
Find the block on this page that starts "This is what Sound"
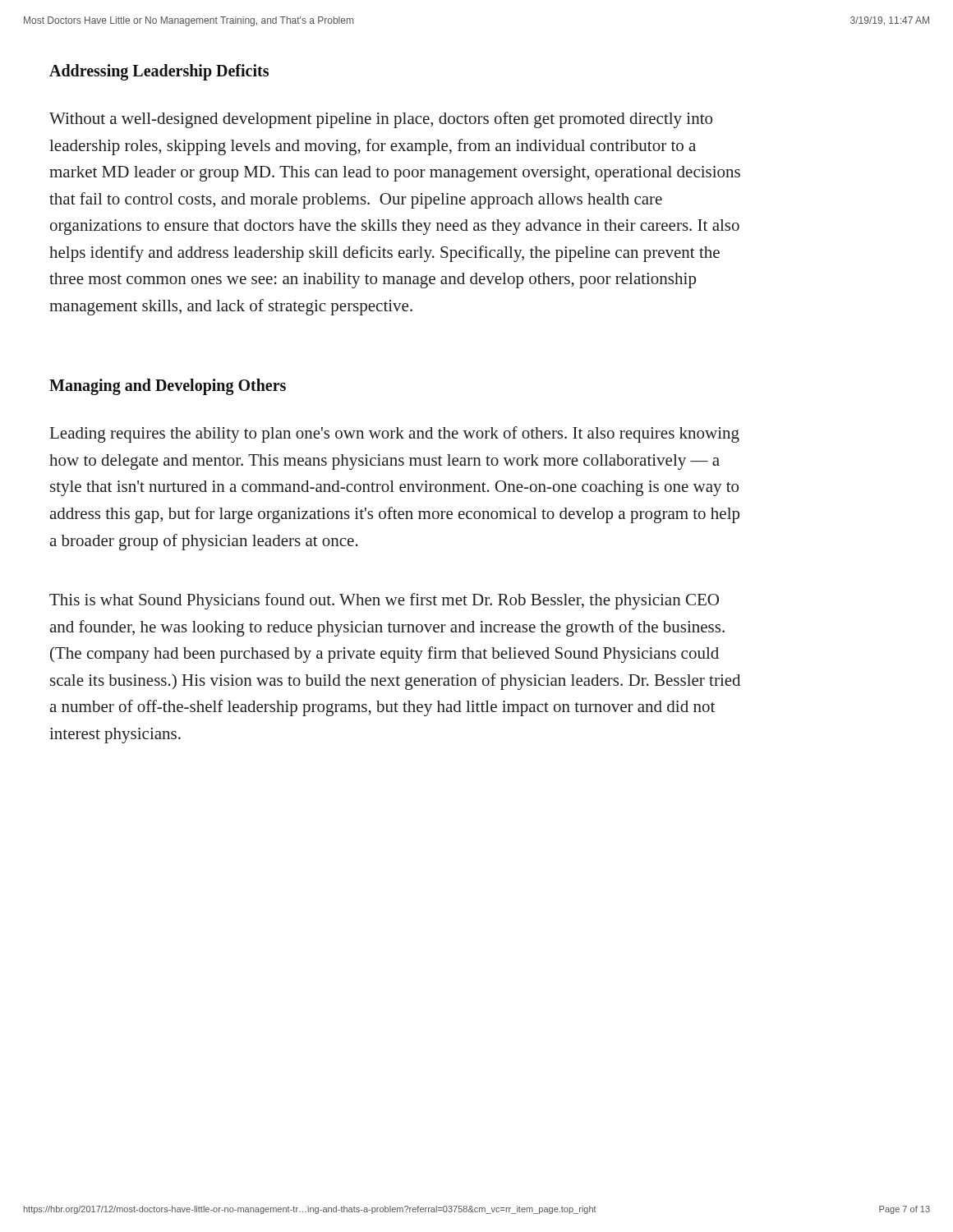[395, 666]
